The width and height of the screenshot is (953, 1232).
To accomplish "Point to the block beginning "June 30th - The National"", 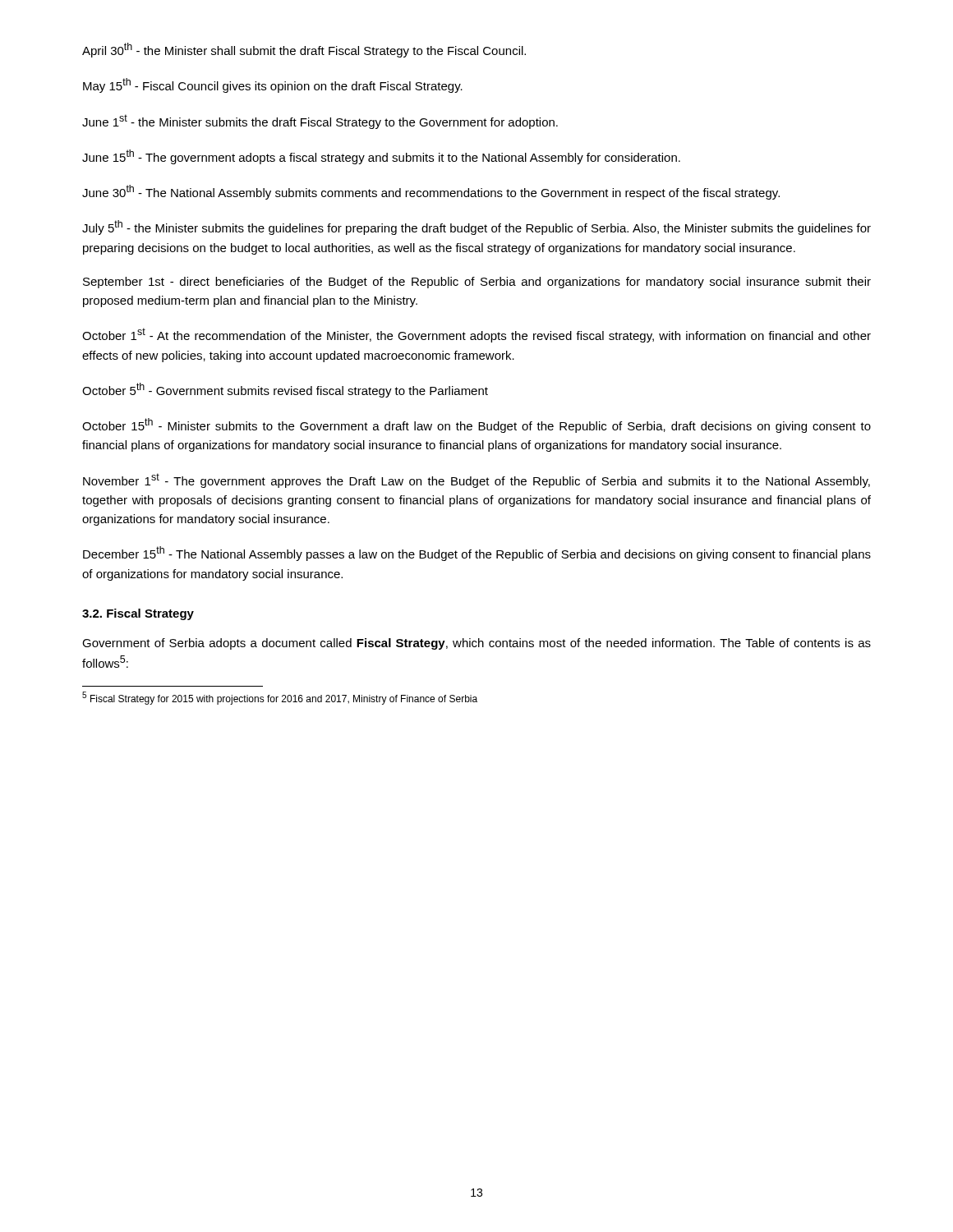I will (431, 191).
